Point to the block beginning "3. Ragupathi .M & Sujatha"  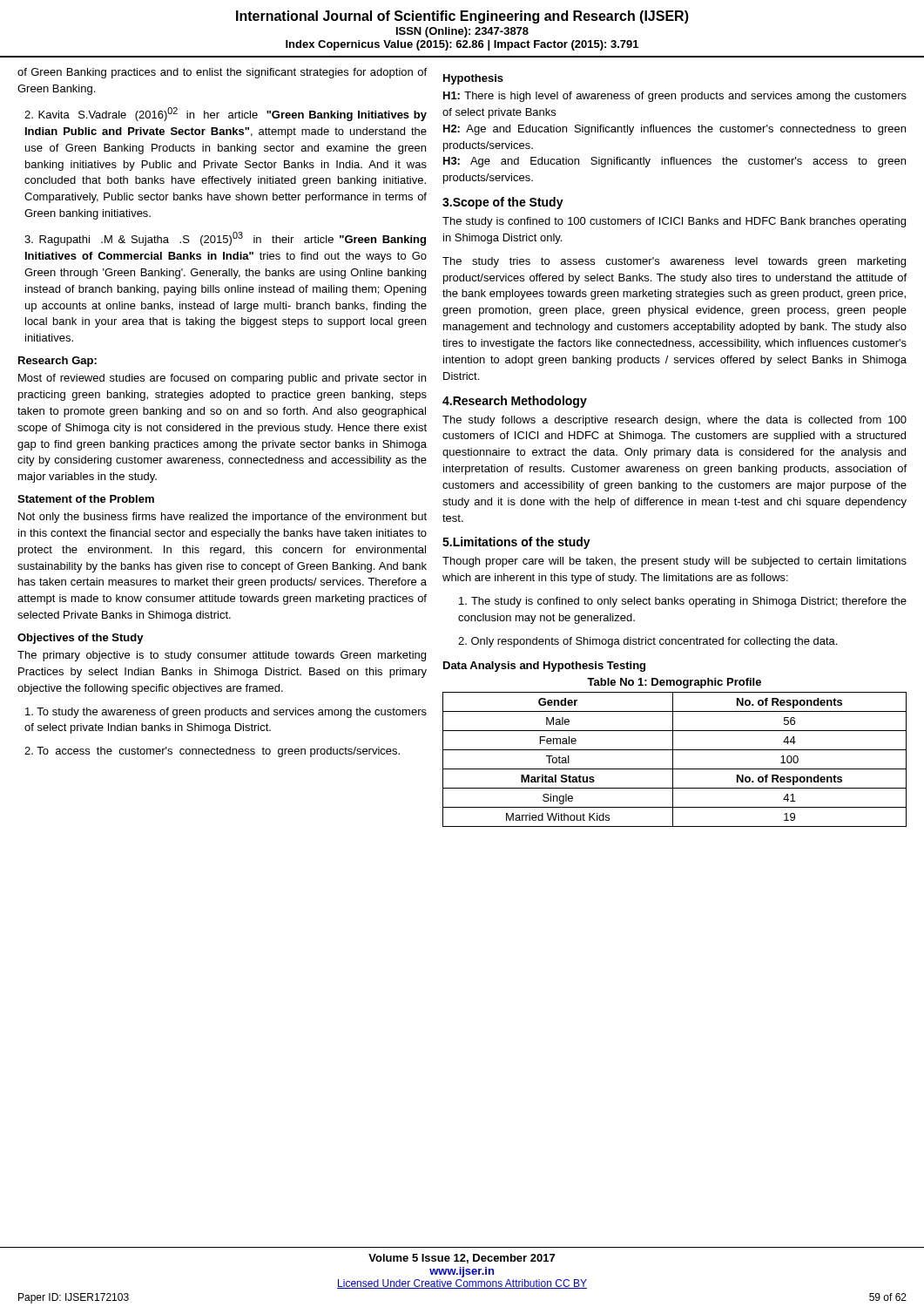point(226,287)
